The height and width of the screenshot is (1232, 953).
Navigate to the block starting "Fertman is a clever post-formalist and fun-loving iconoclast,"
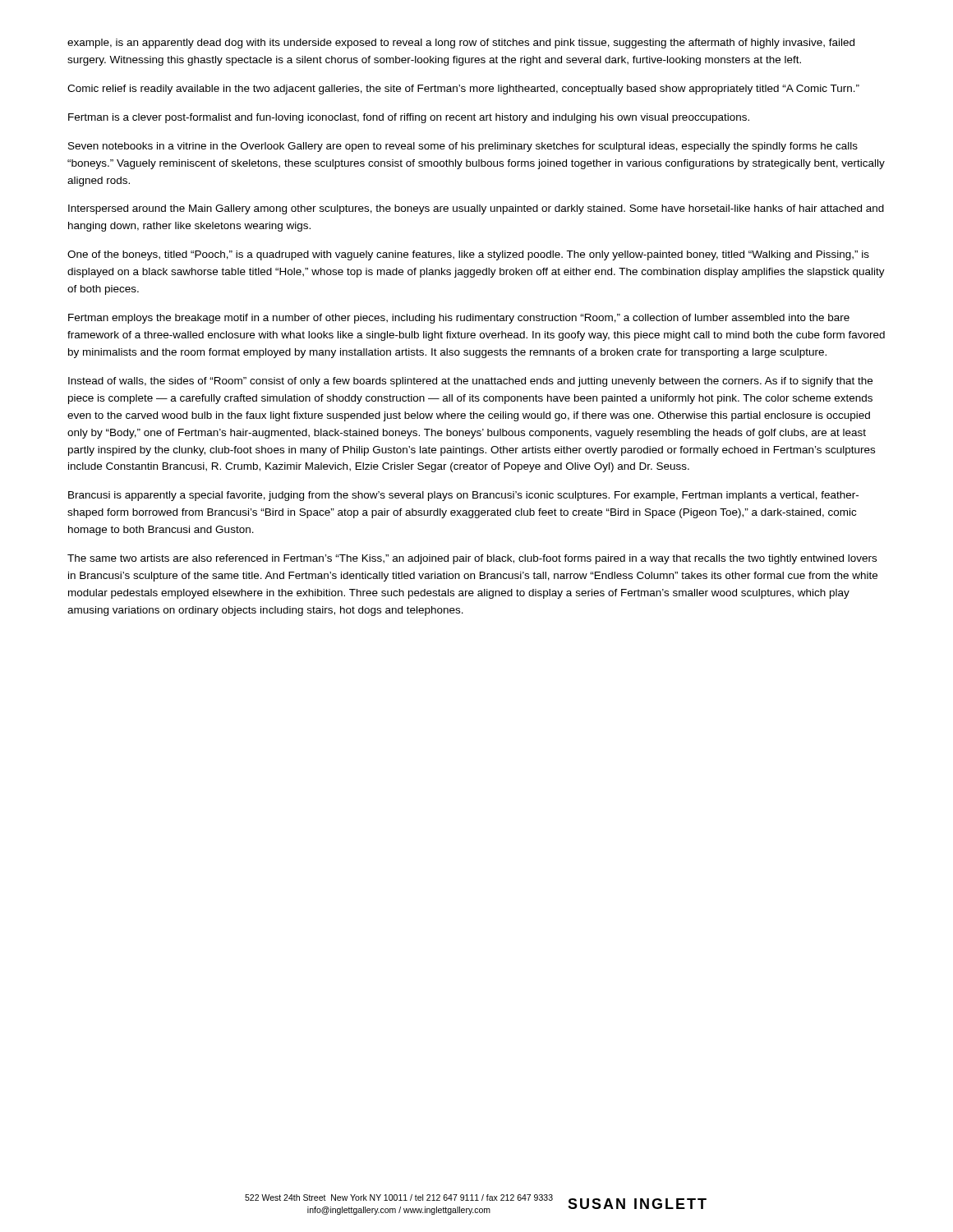click(x=409, y=117)
